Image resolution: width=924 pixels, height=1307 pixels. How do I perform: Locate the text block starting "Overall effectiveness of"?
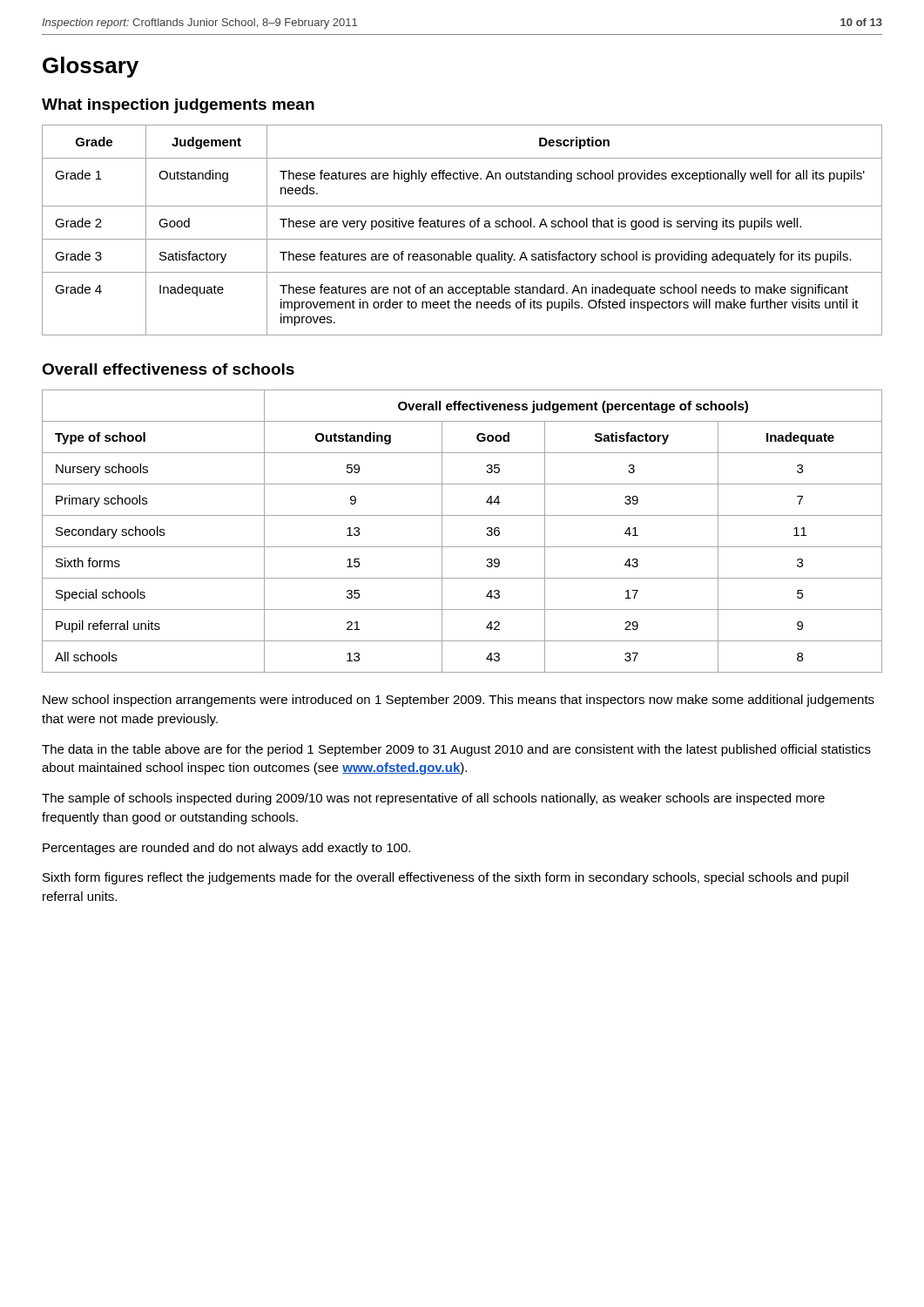click(x=168, y=369)
